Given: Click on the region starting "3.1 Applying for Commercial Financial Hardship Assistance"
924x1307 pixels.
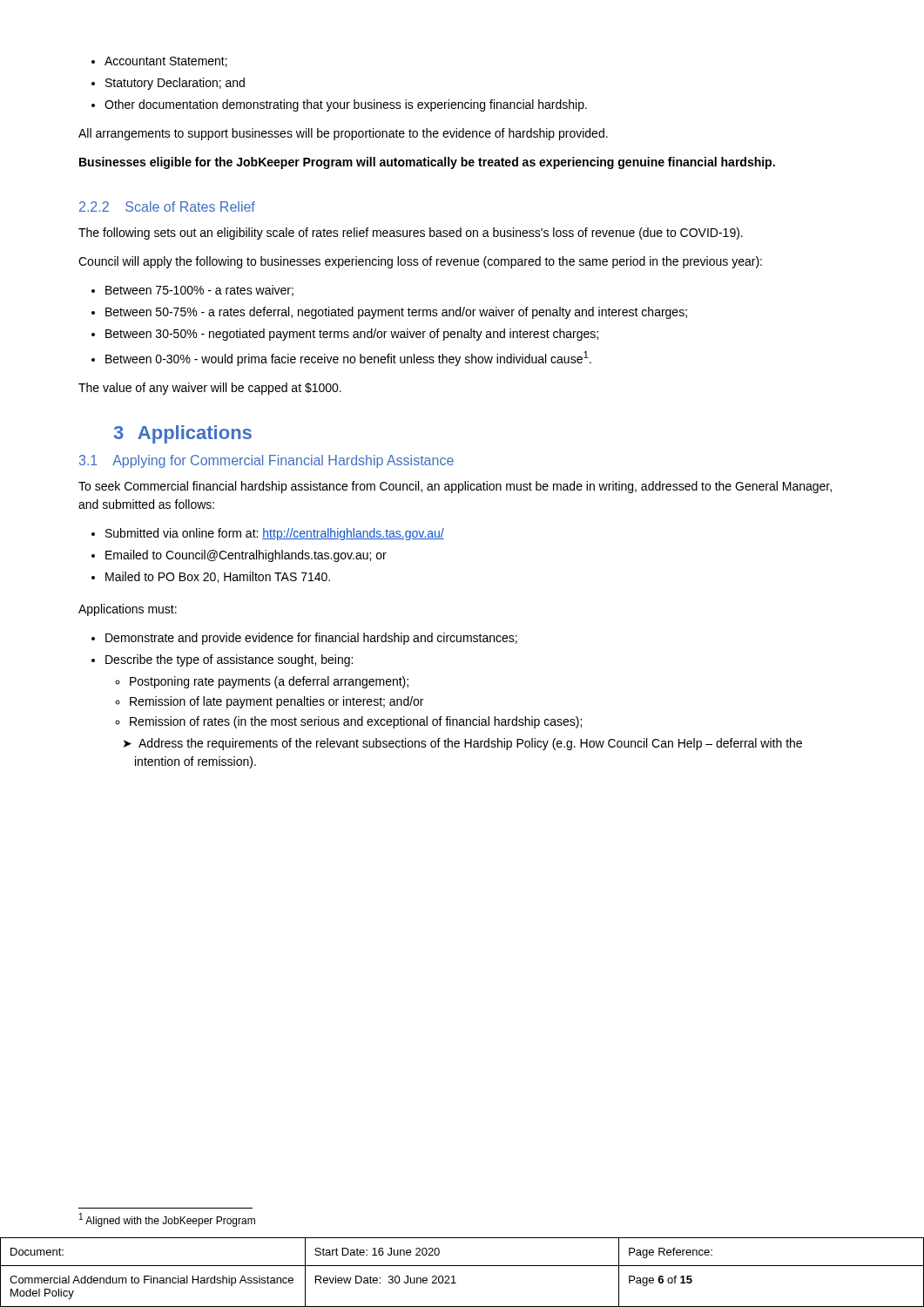Looking at the screenshot, I should (462, 461).
